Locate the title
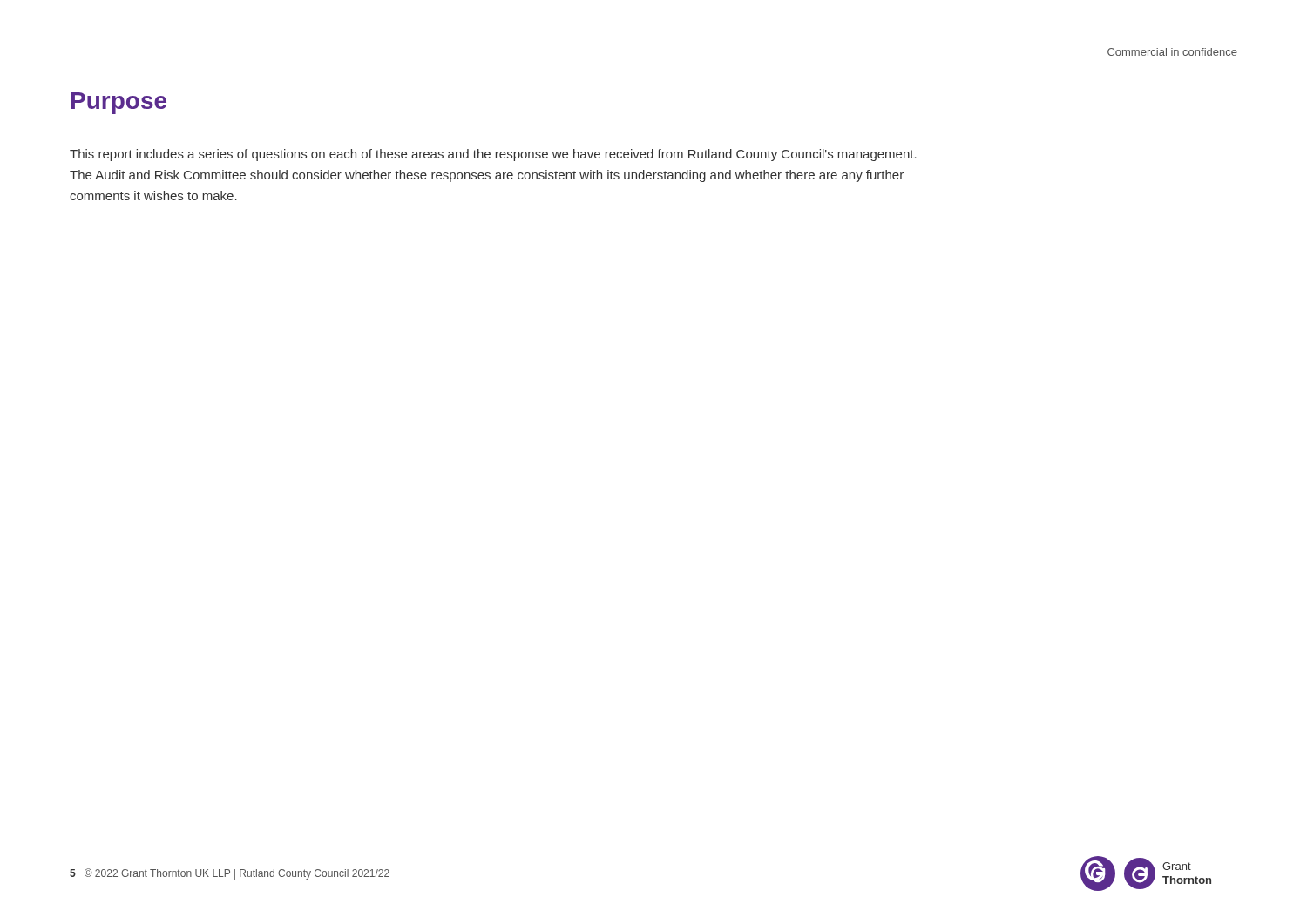1307x924 pixels. click(118, 101)
